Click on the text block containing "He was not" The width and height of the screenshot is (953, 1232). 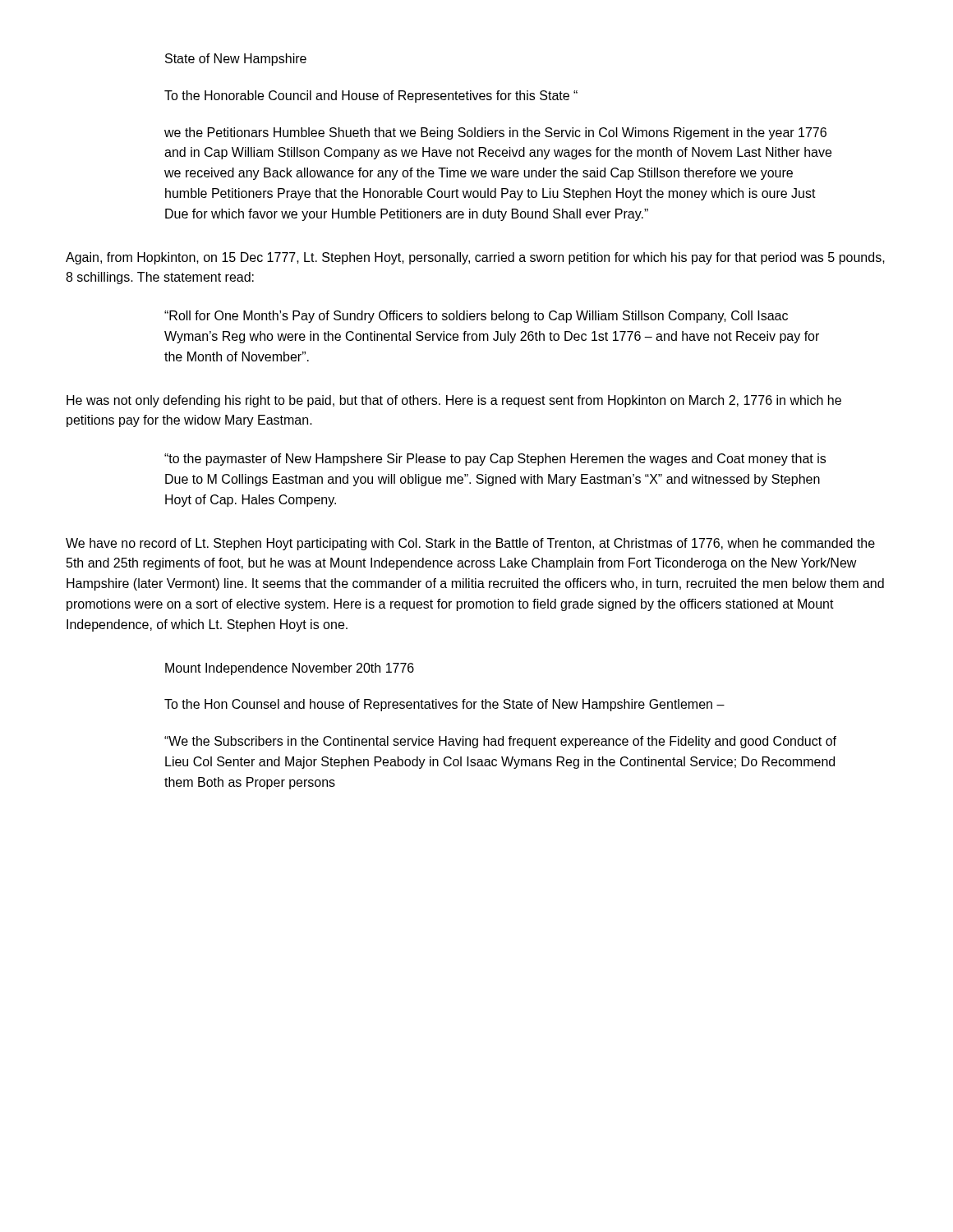[x=476, y=411]
